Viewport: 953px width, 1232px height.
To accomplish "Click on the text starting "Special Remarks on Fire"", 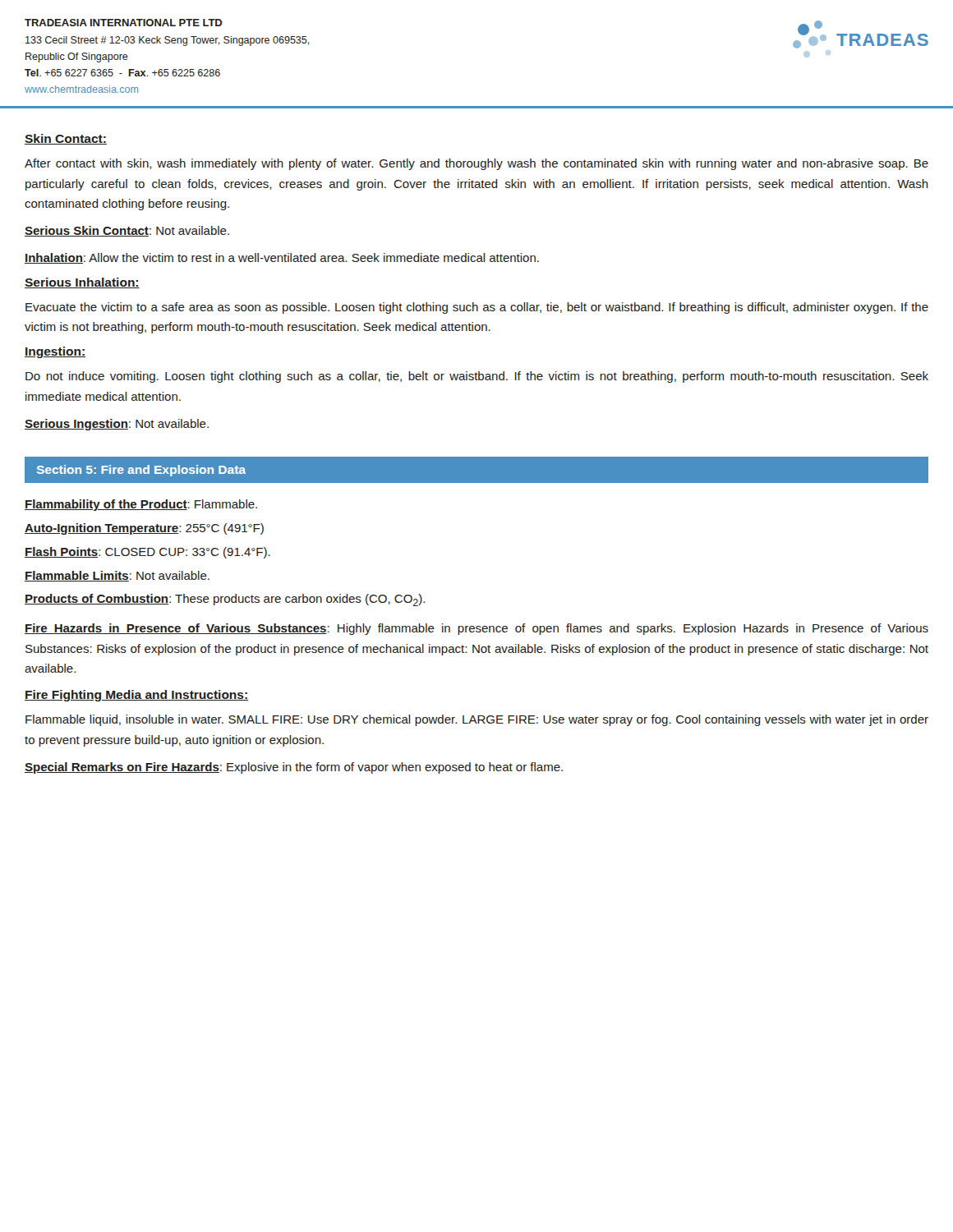I will point(294,766).
